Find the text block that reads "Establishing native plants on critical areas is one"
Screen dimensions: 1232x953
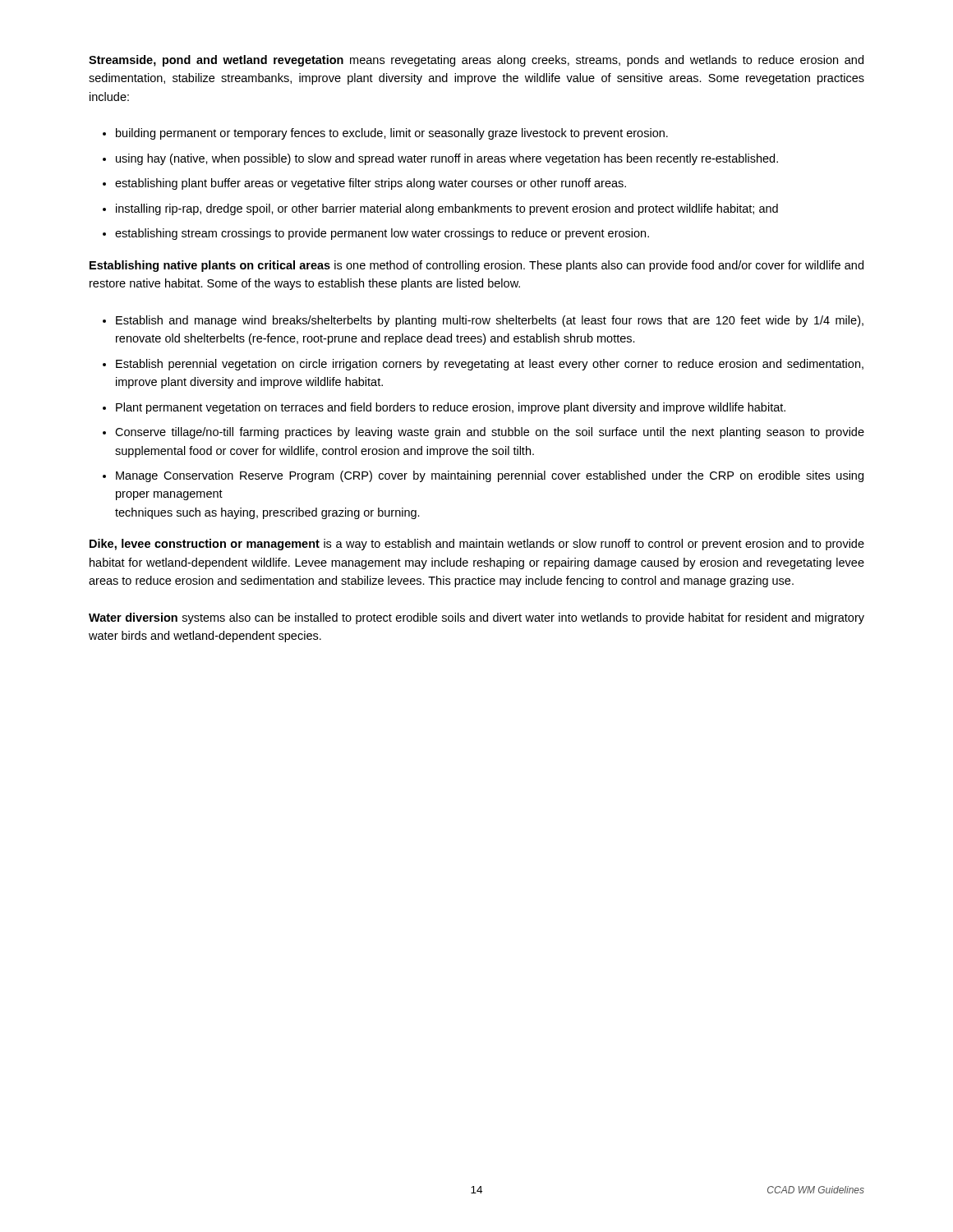[476, 274]
